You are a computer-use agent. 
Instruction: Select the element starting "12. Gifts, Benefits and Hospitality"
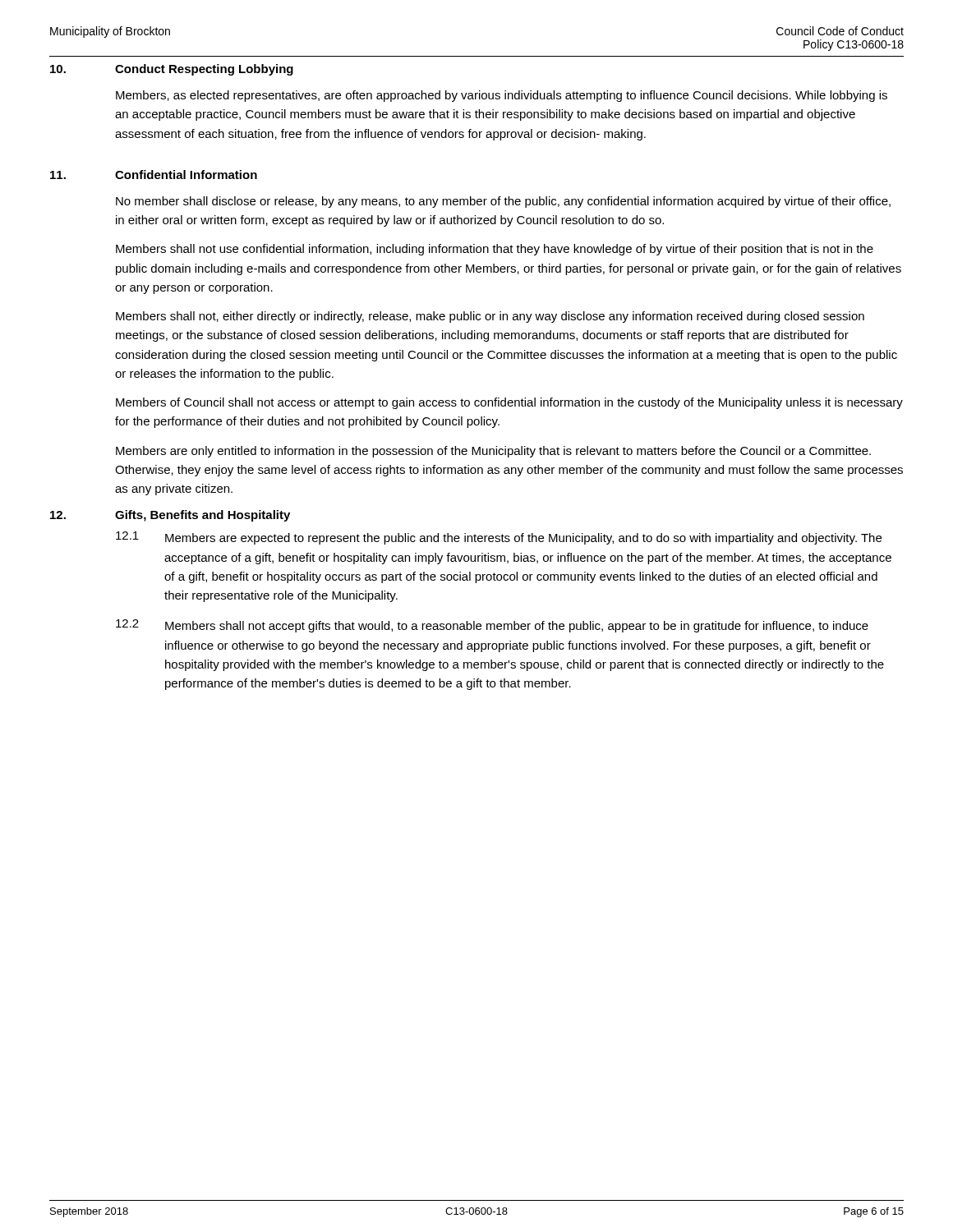point(170,516)
